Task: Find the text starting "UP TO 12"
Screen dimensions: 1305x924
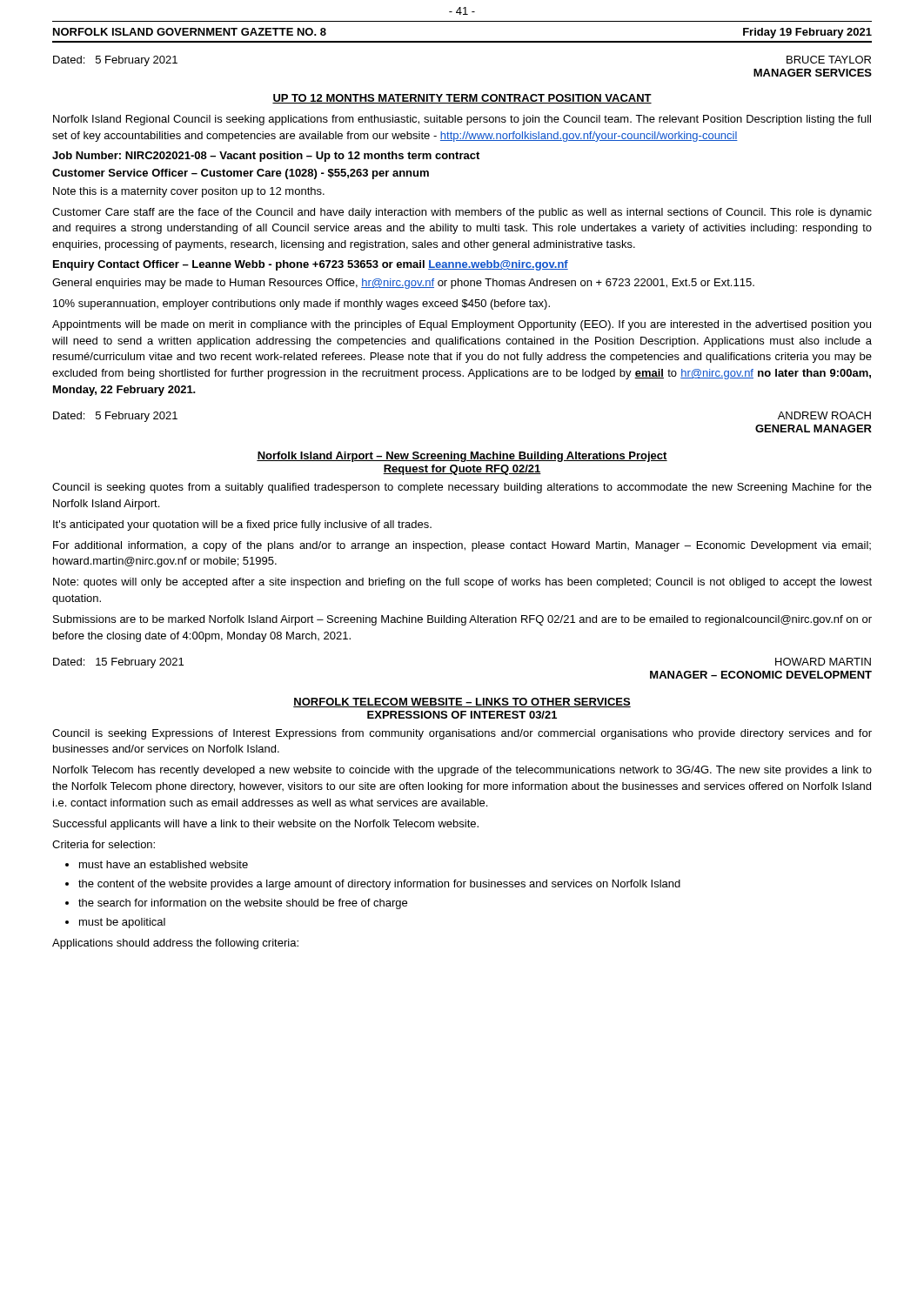Action: 462,98
